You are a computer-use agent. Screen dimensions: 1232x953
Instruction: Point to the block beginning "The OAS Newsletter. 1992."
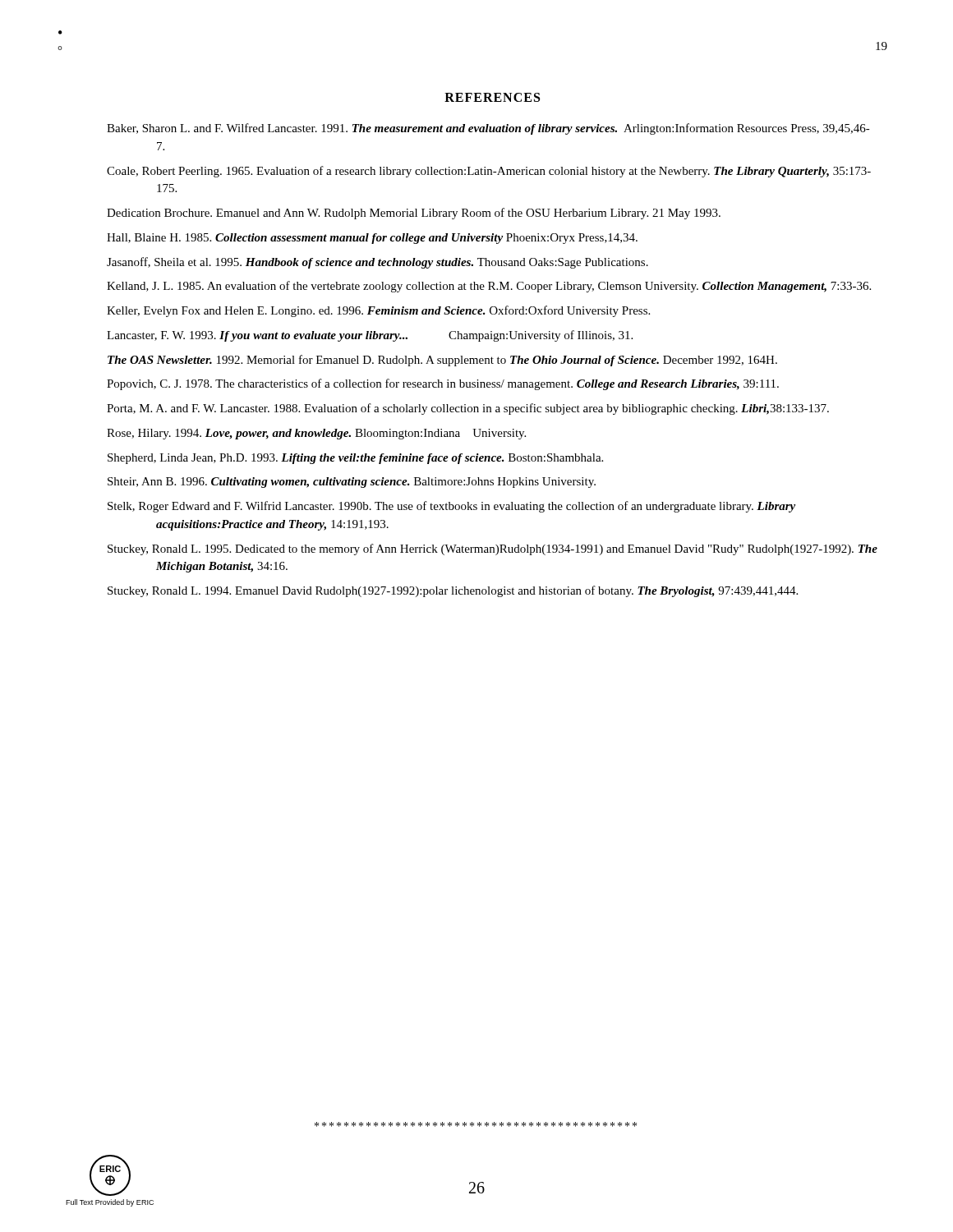point(442,359)
